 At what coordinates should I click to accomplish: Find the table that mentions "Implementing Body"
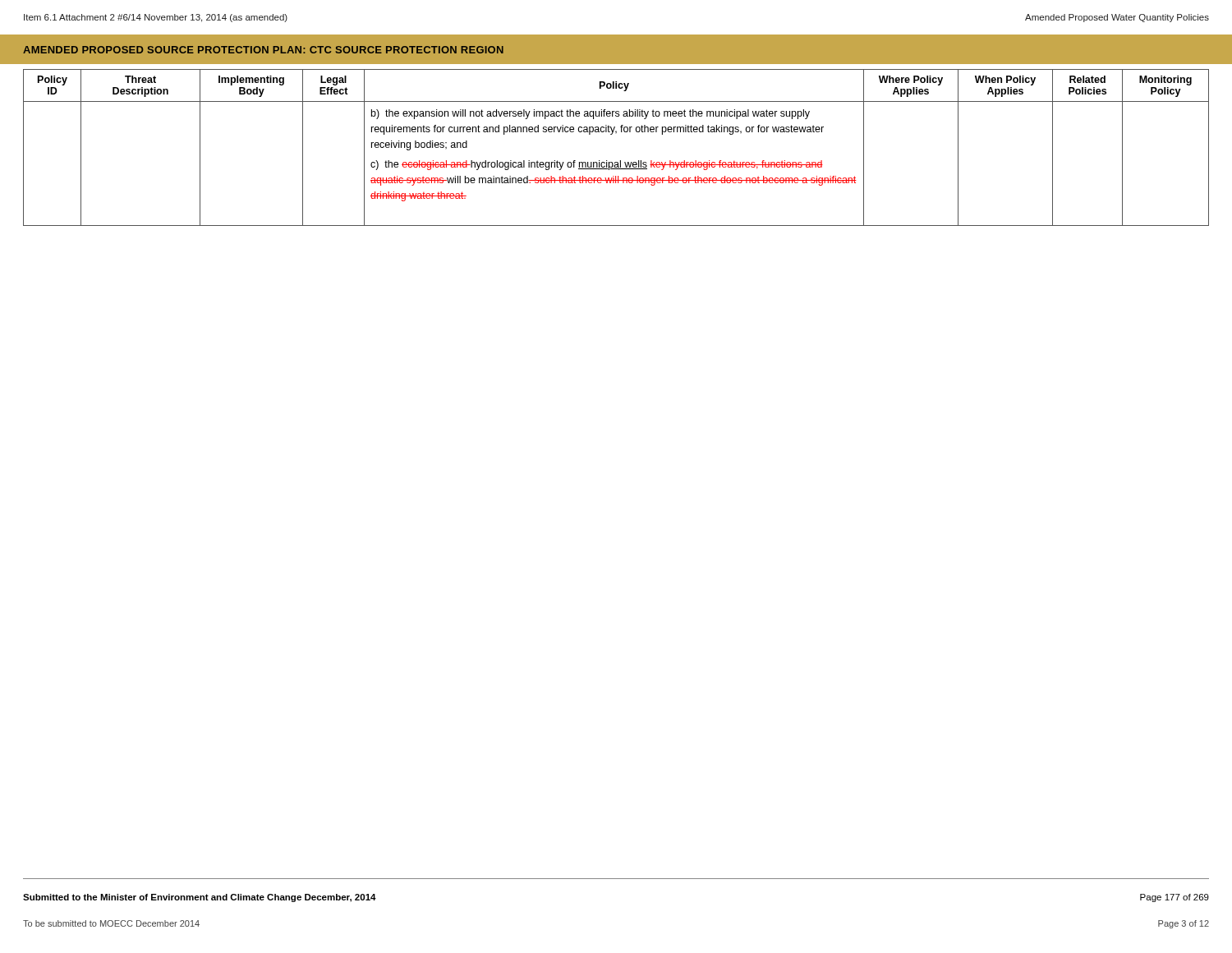[x=616, y=147]
